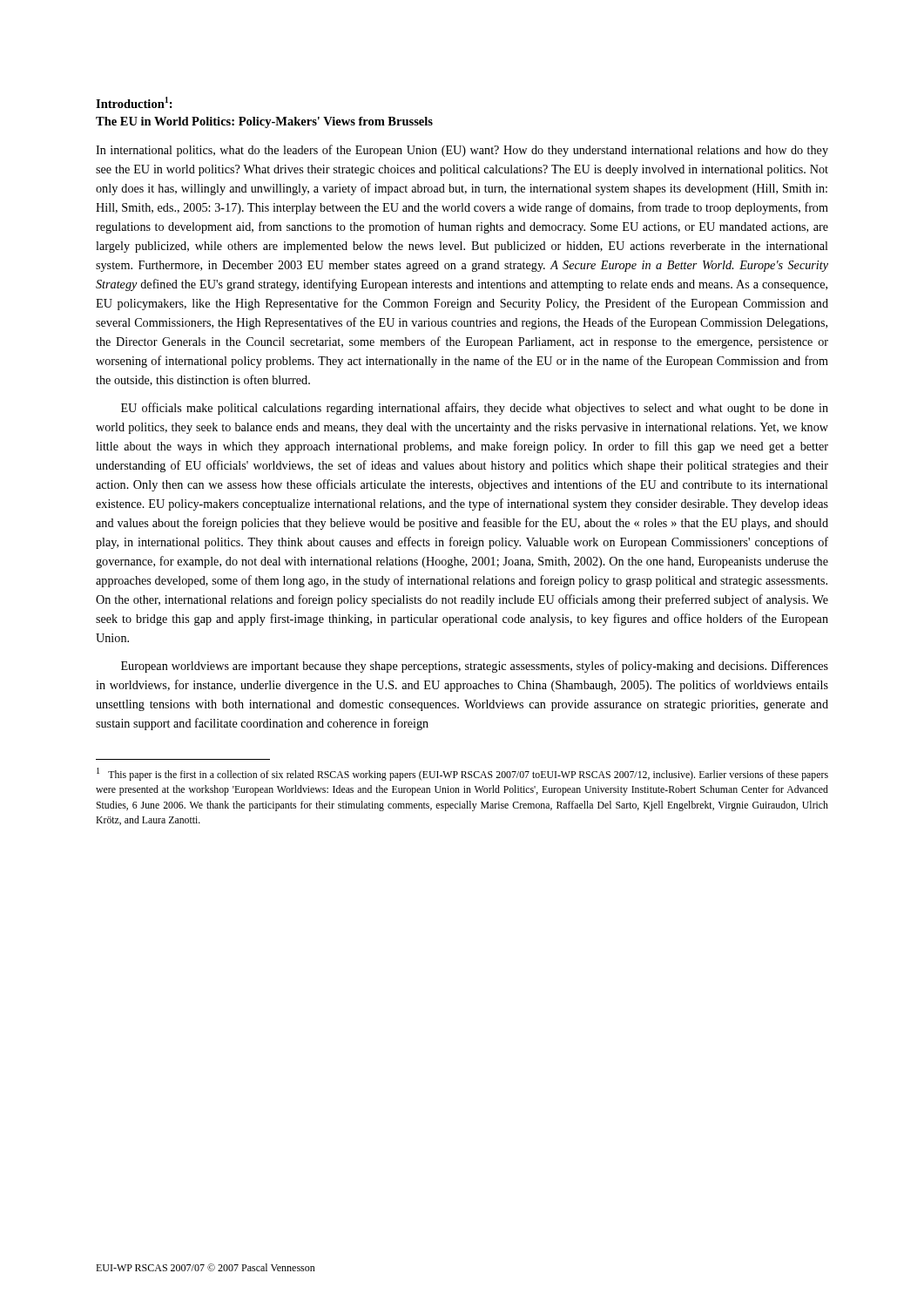
Task: Point to the region starting "Introduction1: The EU in"
Action: coord(134,102)
